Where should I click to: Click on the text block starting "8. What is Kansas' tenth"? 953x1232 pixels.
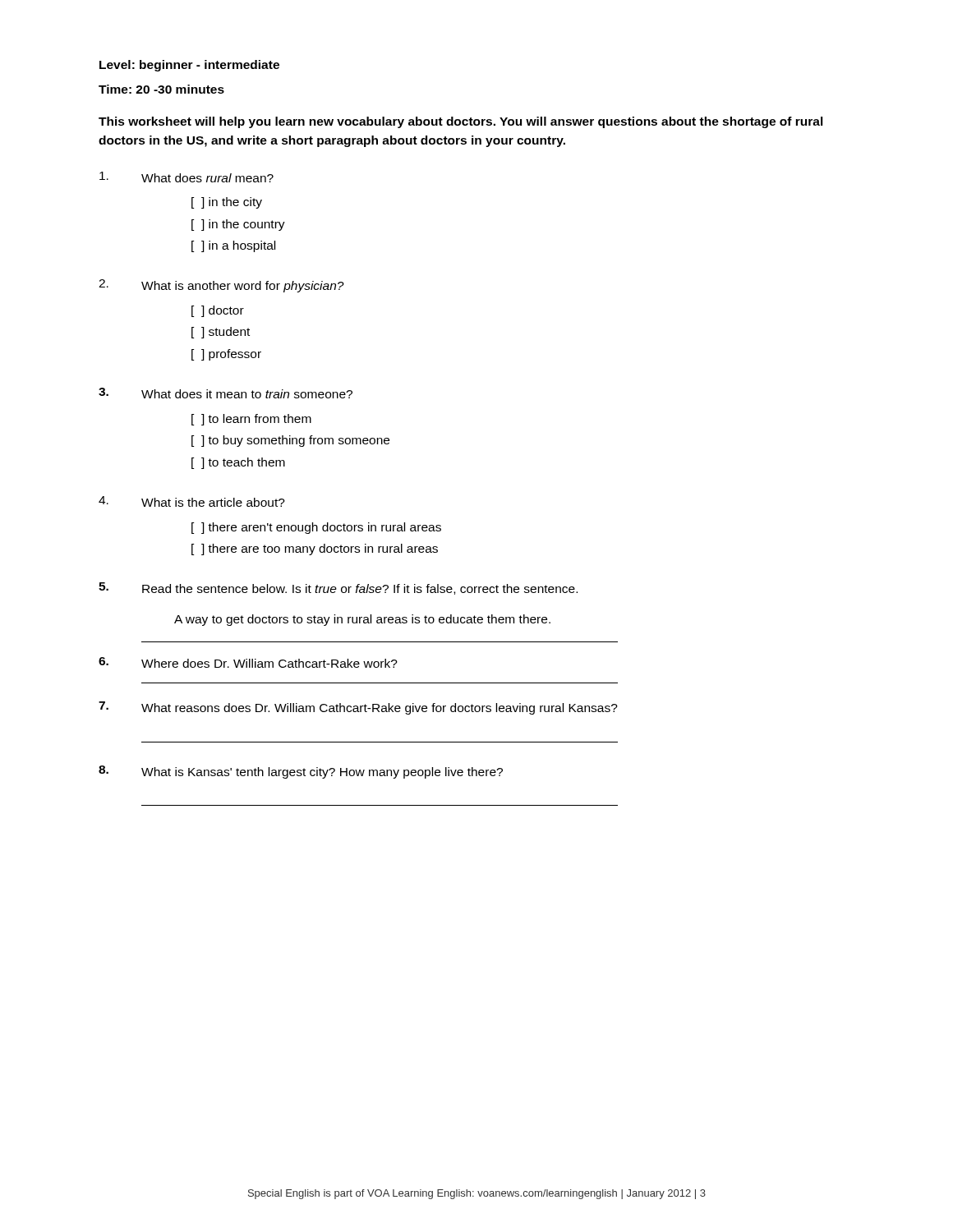476,784
